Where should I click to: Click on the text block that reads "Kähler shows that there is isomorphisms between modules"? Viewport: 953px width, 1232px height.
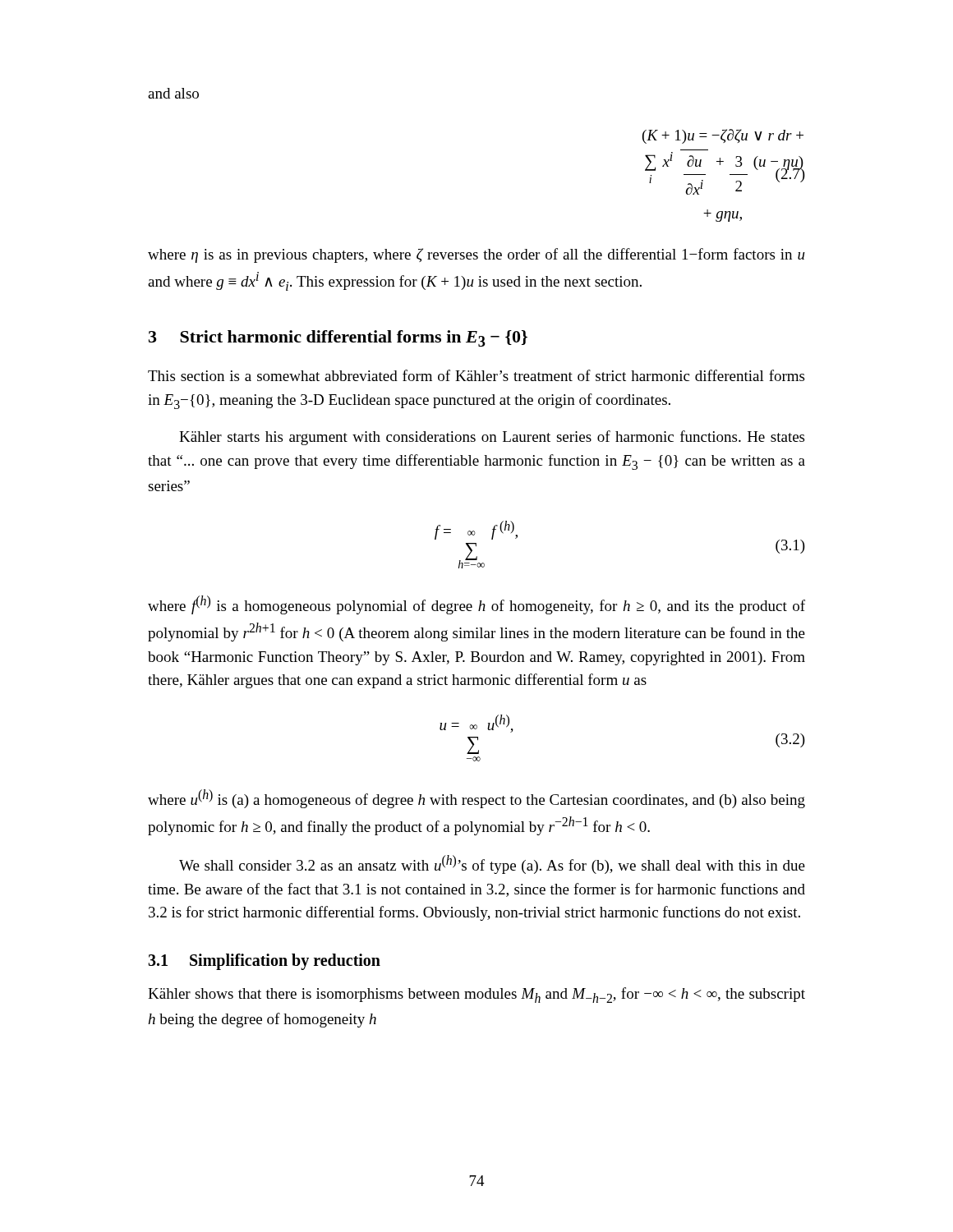[476, 1007]
